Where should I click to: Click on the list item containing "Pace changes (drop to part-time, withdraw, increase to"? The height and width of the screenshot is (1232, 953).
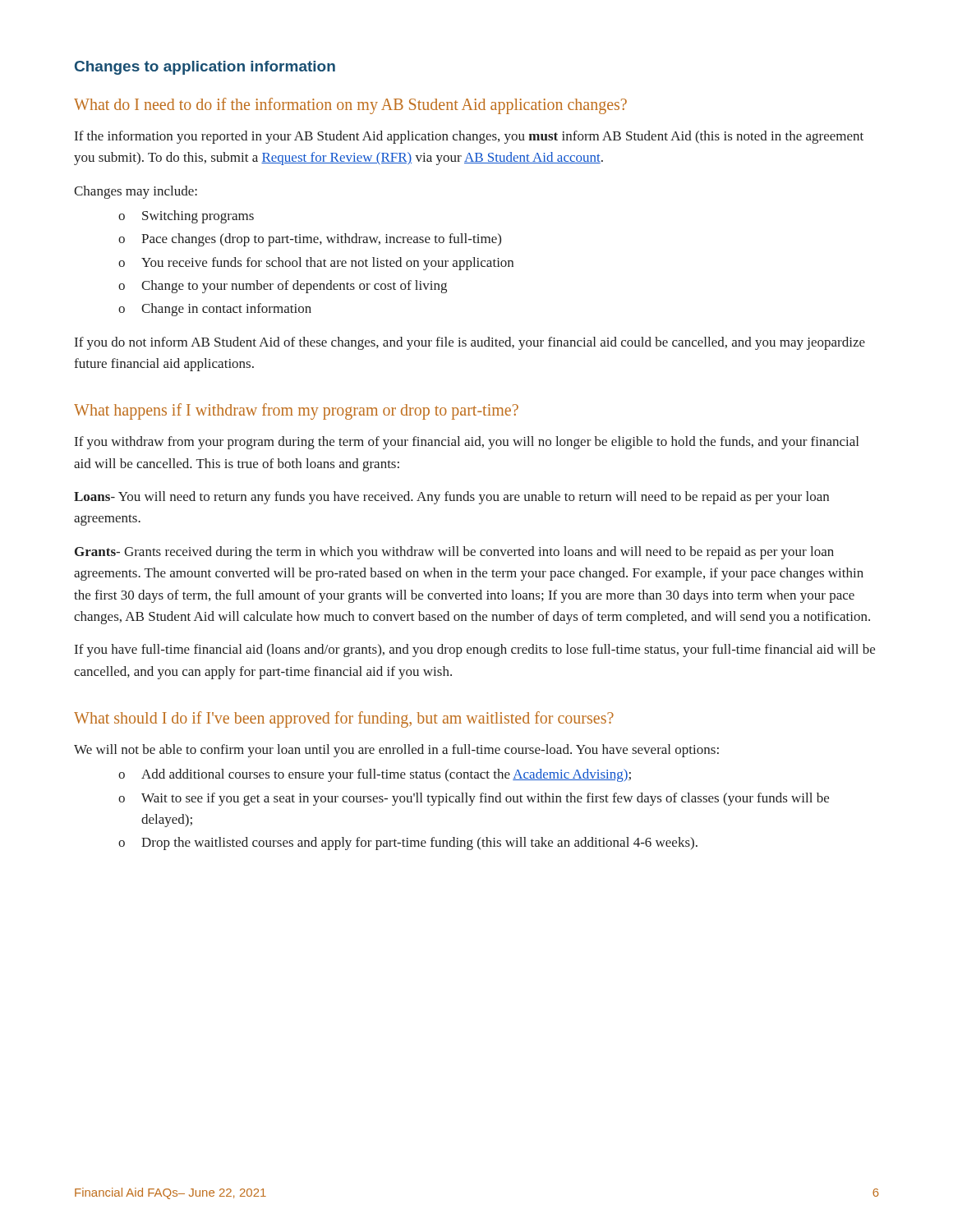[322, 239]
